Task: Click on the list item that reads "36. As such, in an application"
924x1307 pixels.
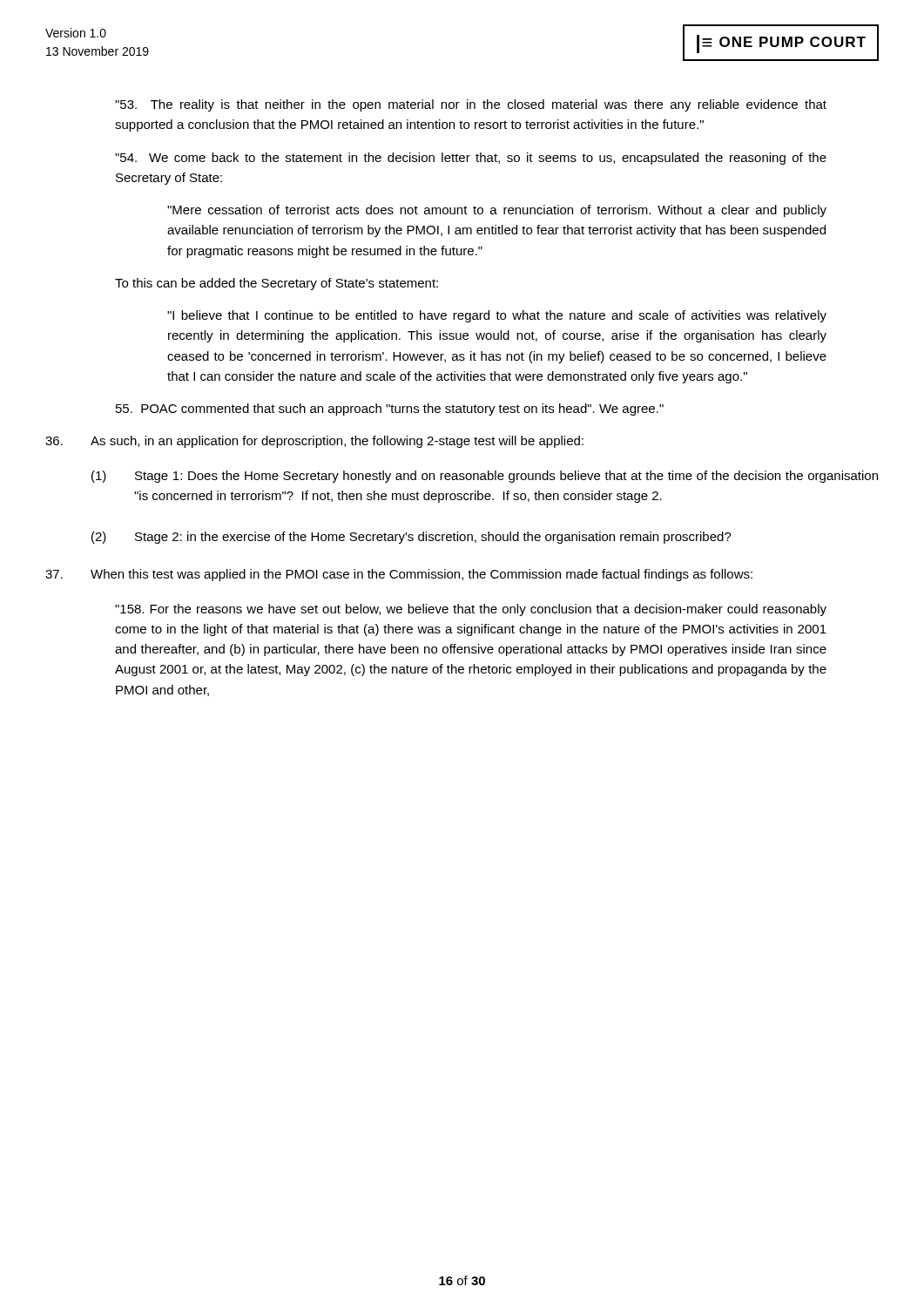Action: point(462,441)
